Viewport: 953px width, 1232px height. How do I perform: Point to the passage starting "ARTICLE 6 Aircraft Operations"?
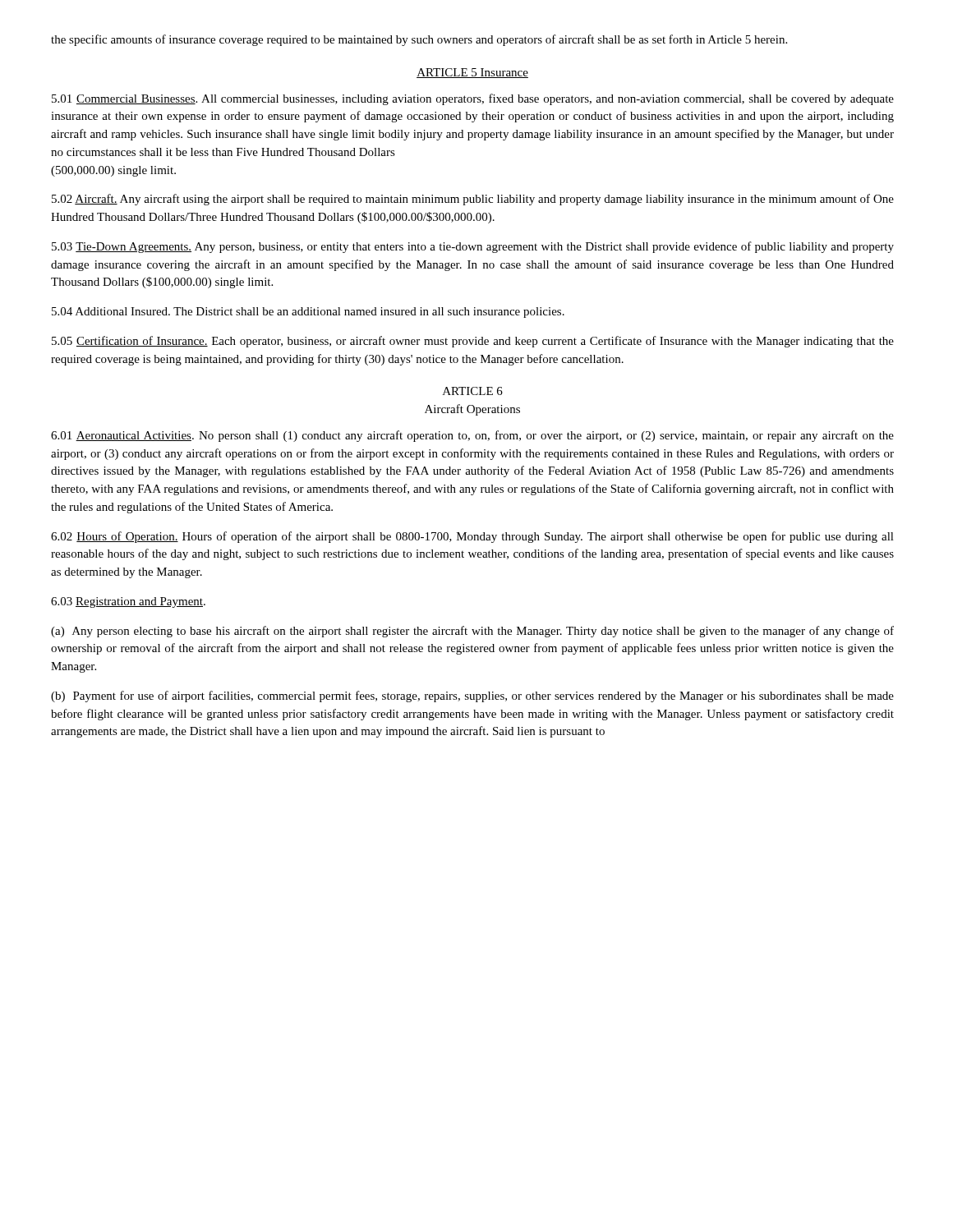click(x=472, y=400)
